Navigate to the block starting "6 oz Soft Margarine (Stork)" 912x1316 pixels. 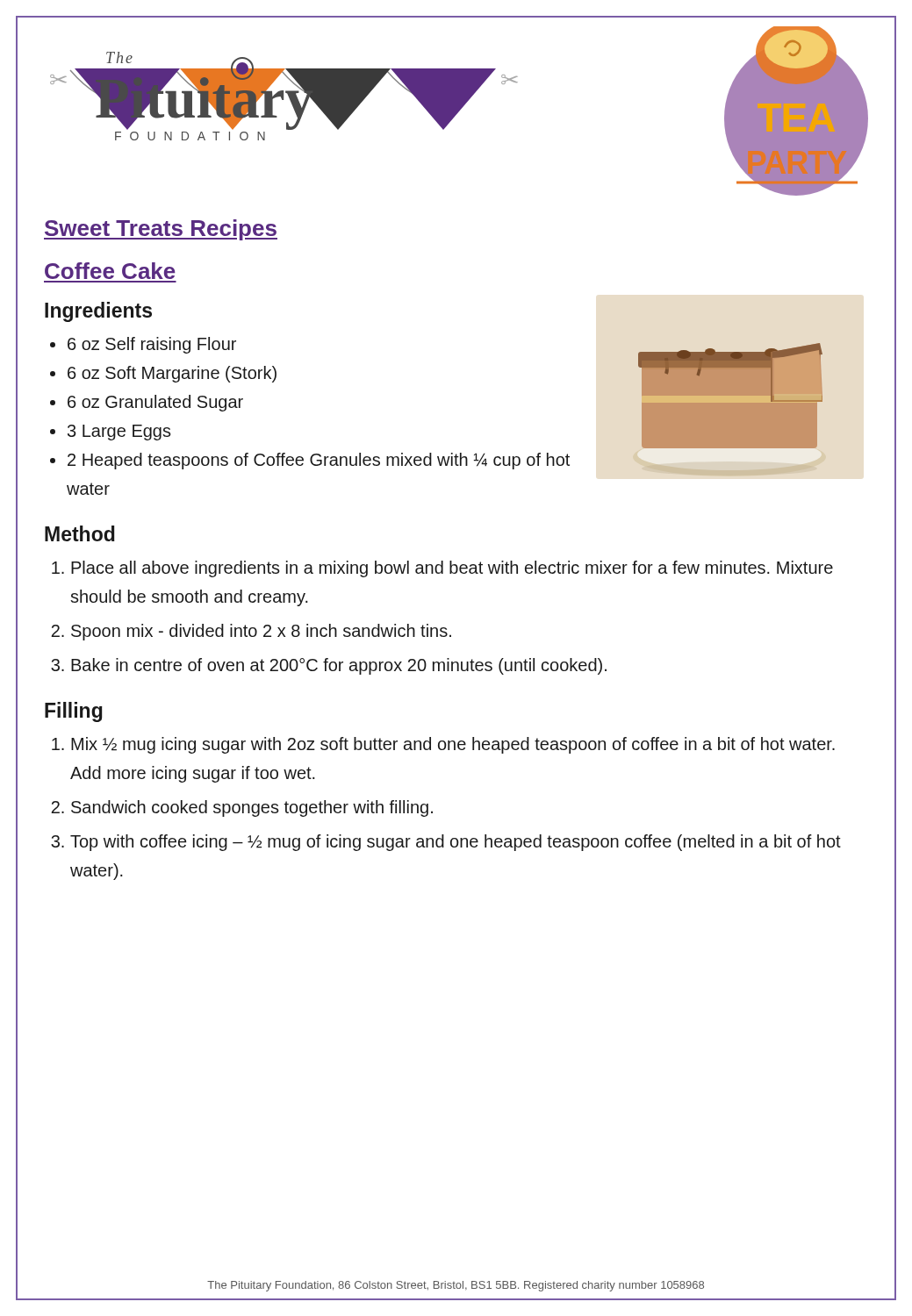172,373
